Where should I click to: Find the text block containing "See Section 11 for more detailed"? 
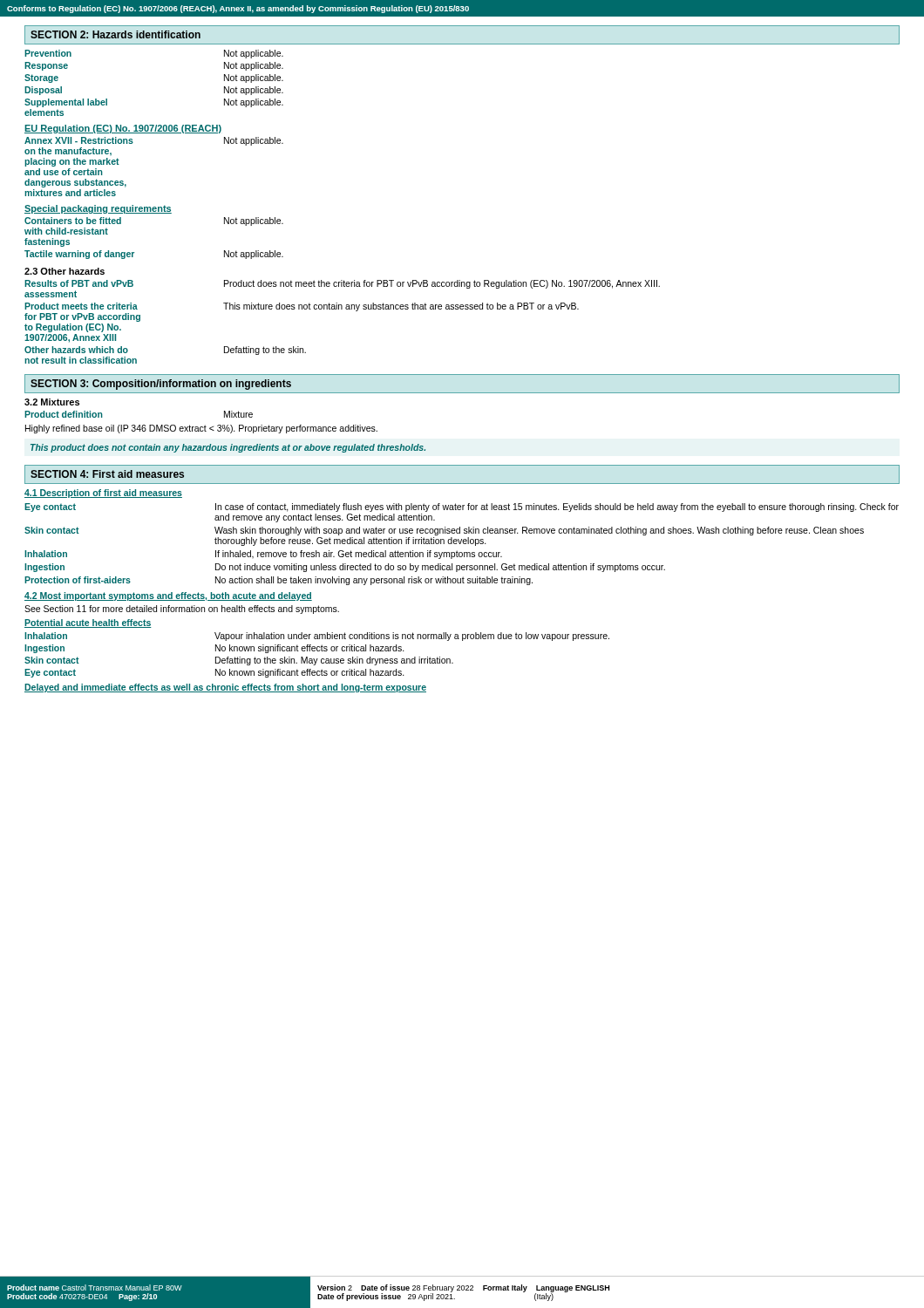(x=182, y=609)
